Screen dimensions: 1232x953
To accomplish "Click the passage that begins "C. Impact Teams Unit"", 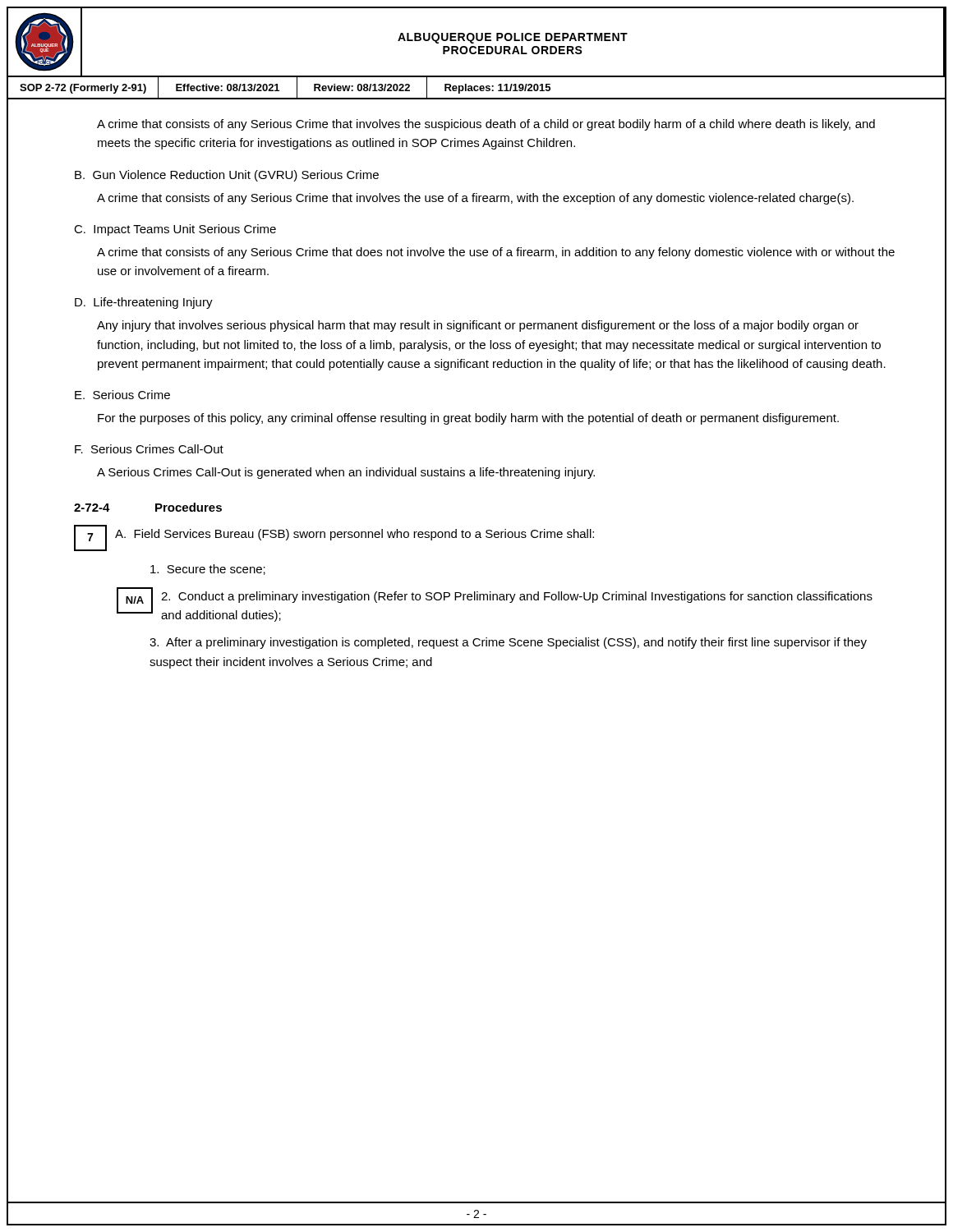I will [485, 251].
